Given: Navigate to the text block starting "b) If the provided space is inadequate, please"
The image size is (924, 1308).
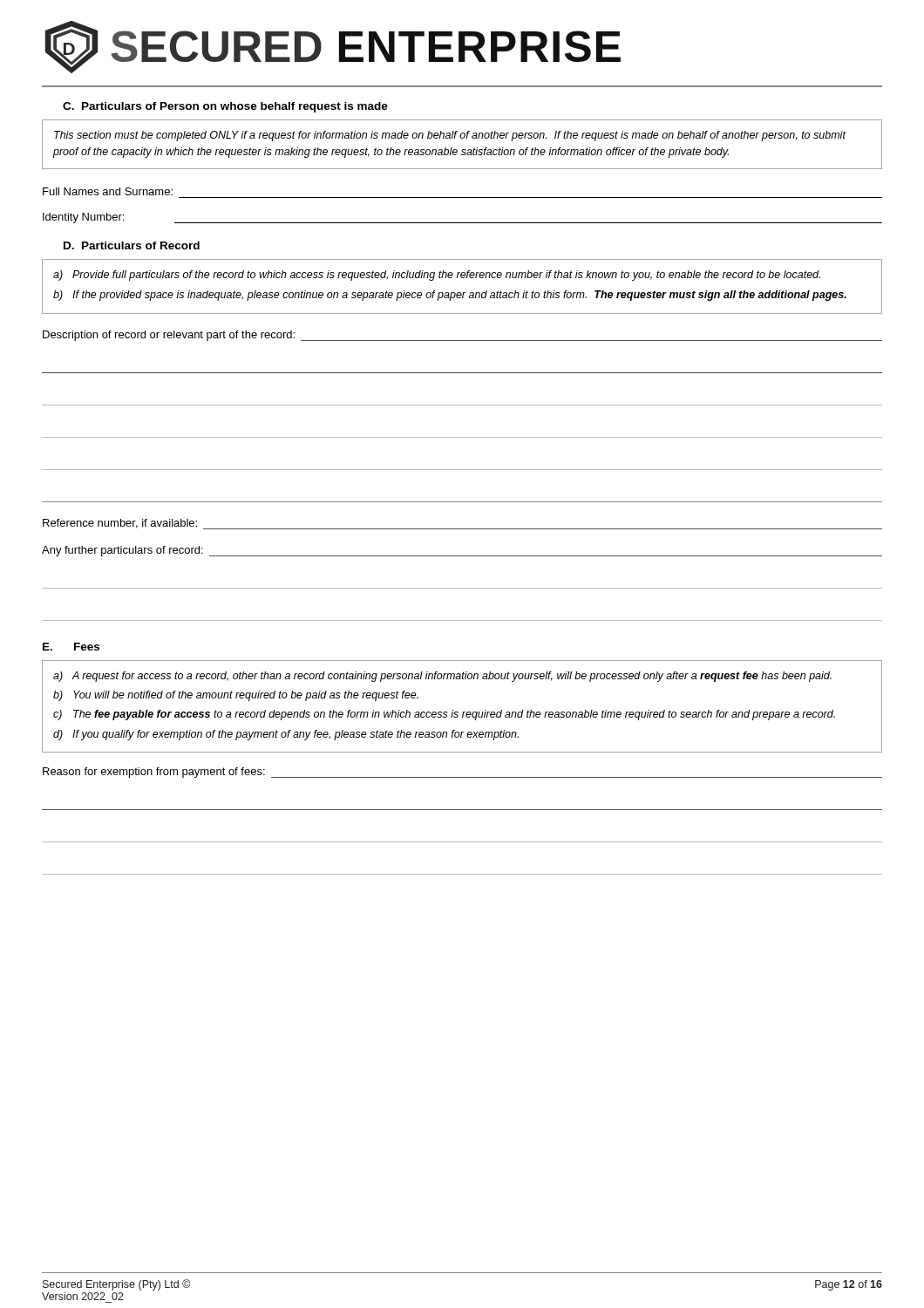Looking at the screenshot, I should 462,295.
